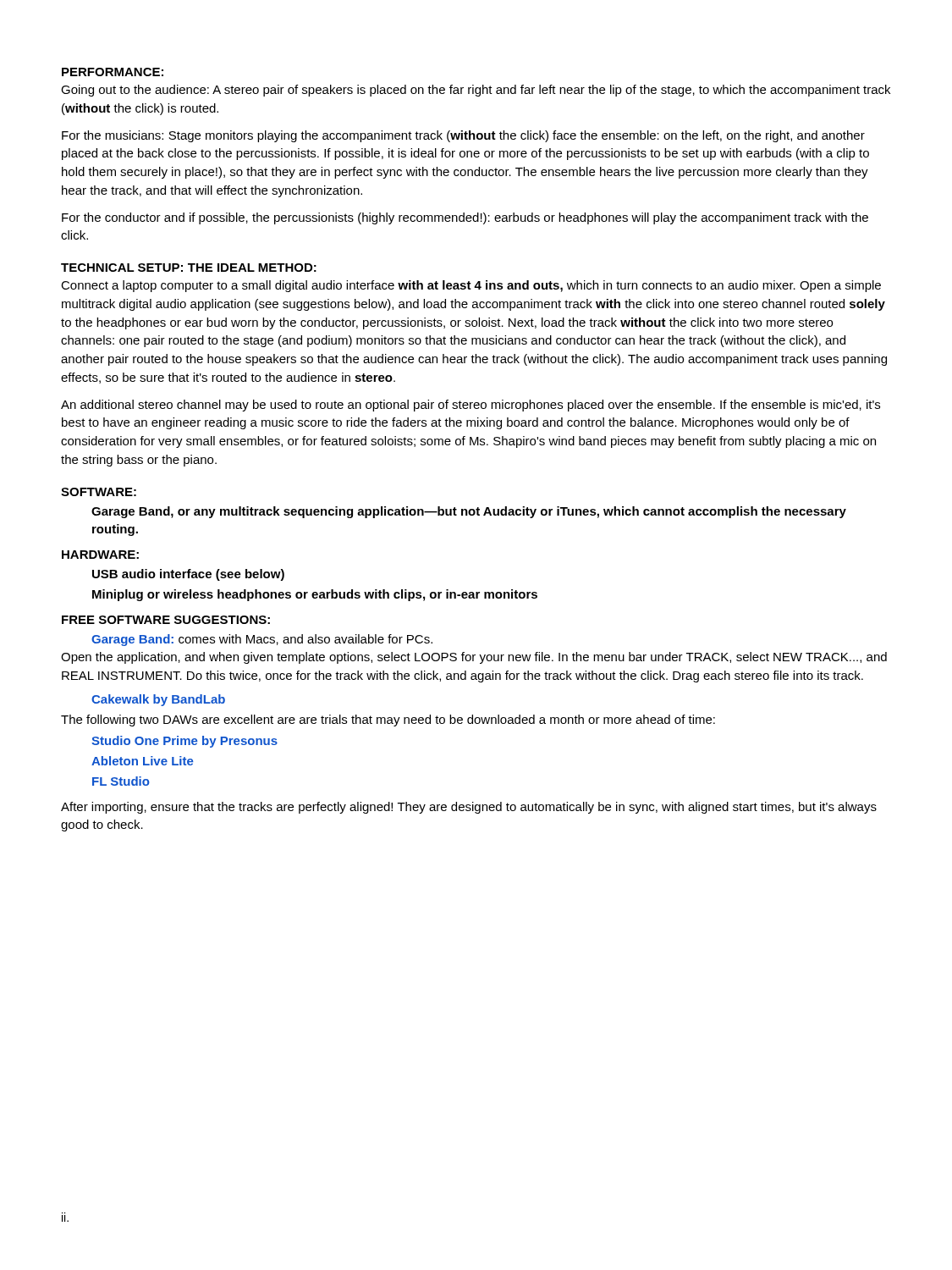Click where it says "FL Studio"

click(121, 781)
